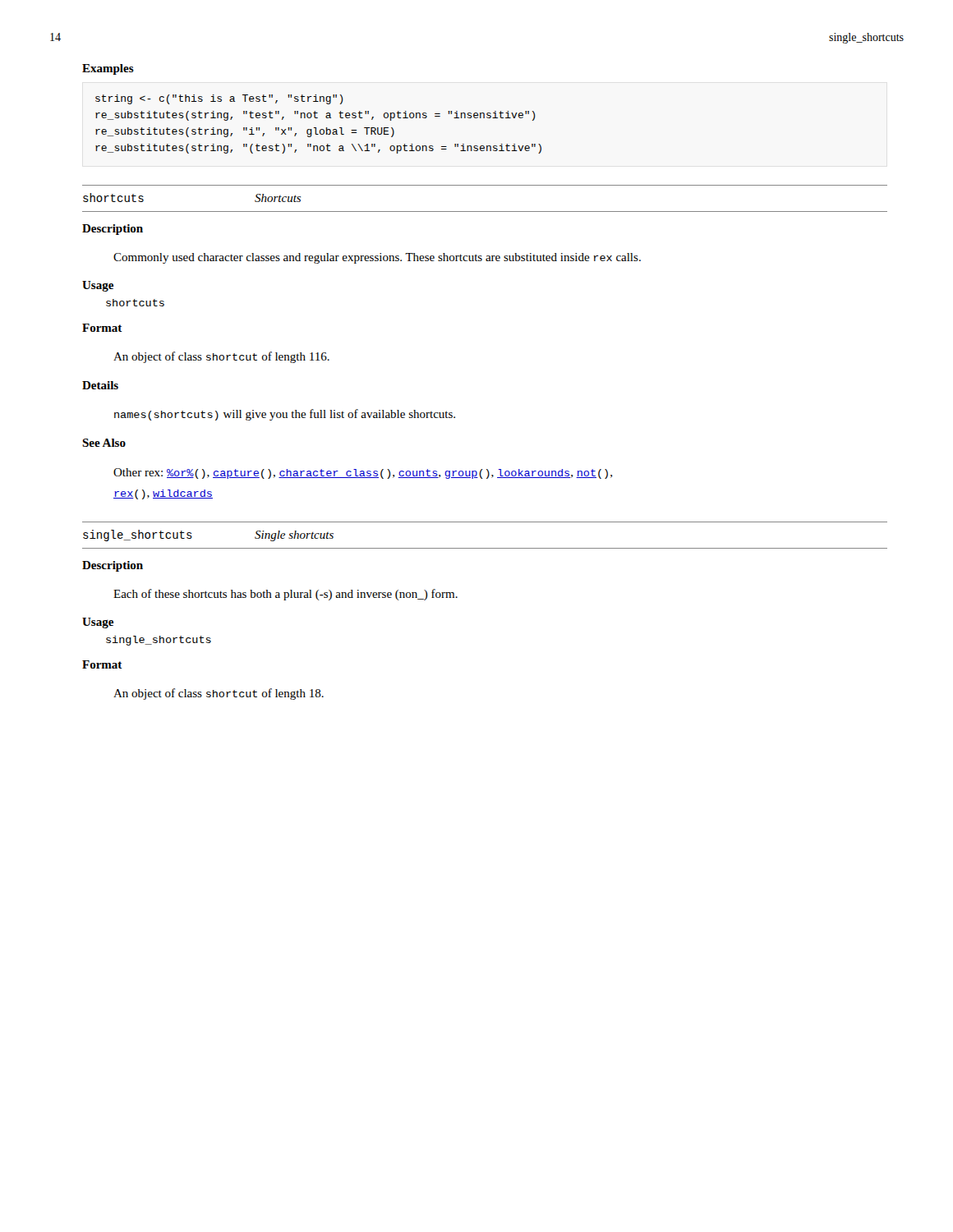The image size is (953, 1232).
Task: Point to "single_shortcuts Single shortcuts"
Action: click(139, 535)
